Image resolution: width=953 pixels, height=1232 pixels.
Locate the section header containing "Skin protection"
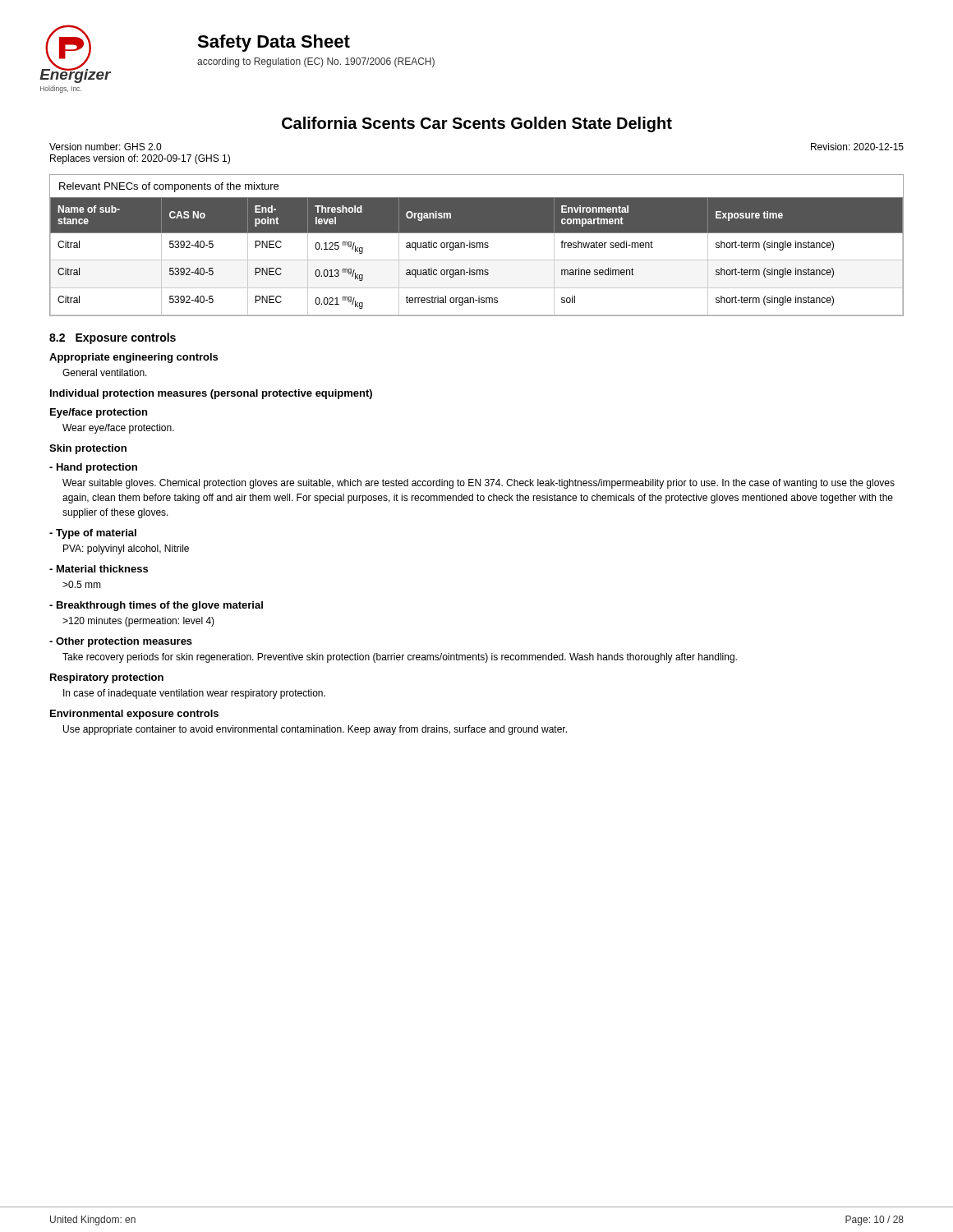click(88, 448)
